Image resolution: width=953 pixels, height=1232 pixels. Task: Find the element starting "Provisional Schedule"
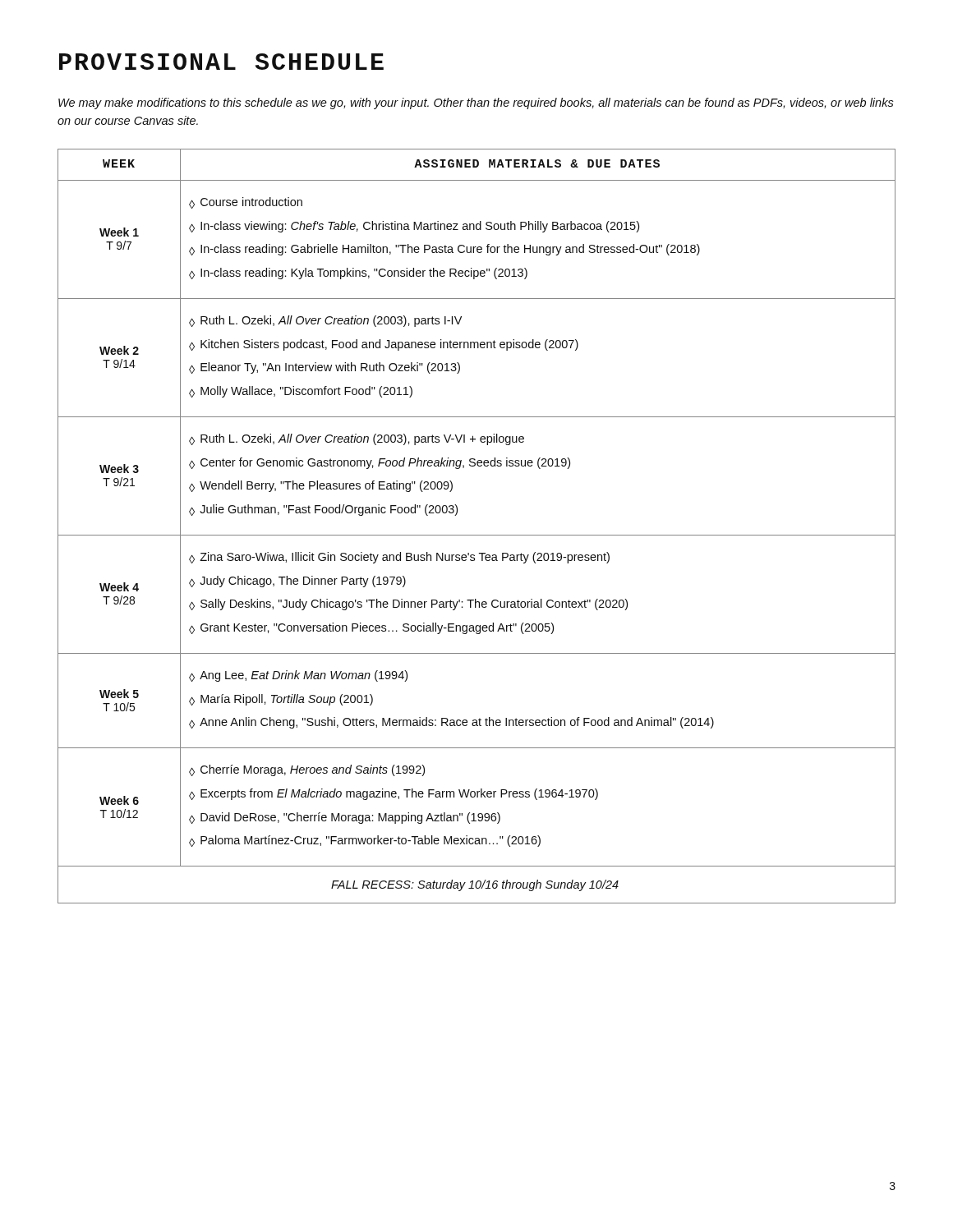(222, 63)
